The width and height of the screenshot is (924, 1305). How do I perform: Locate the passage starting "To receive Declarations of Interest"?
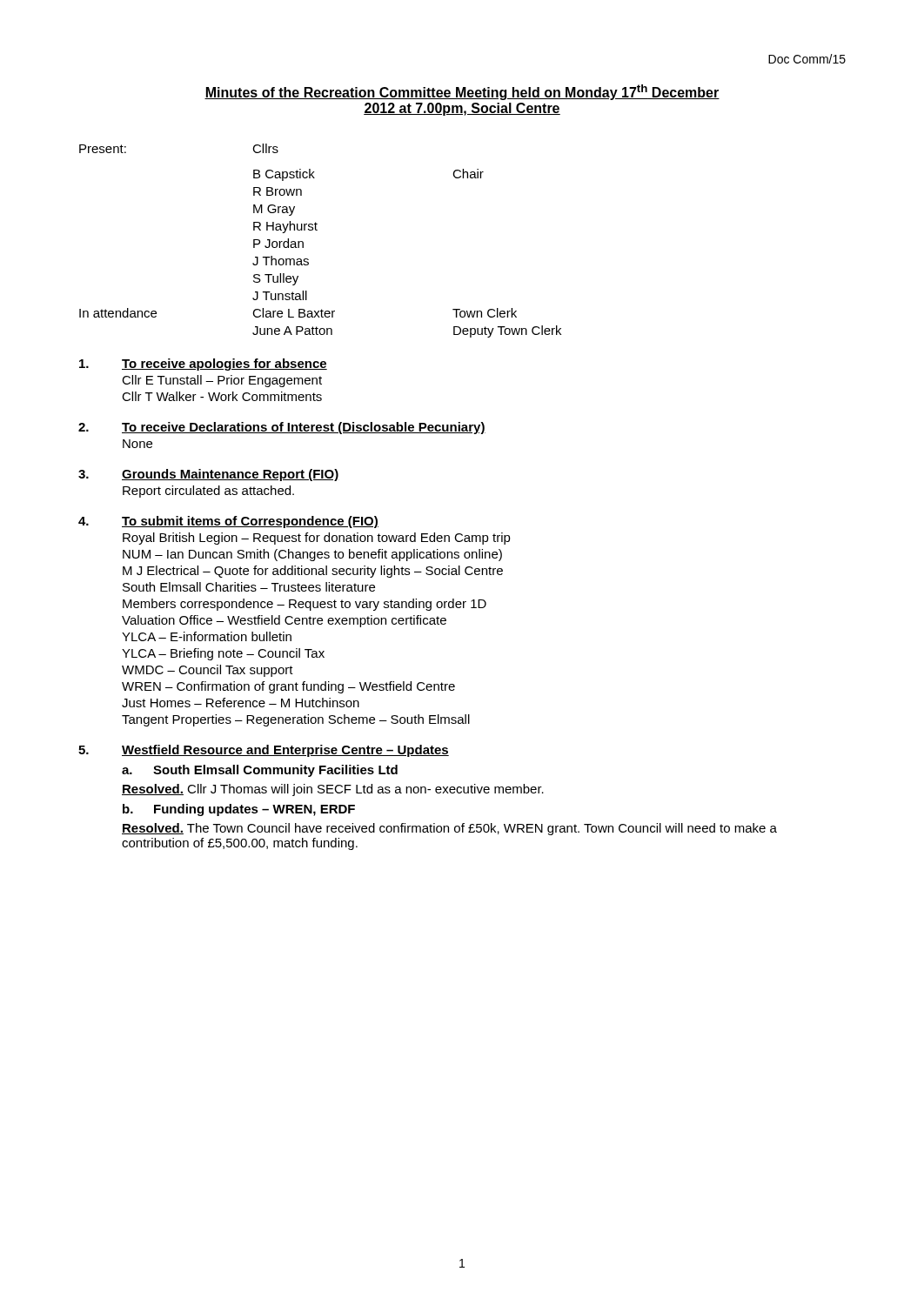coord(303,427)
